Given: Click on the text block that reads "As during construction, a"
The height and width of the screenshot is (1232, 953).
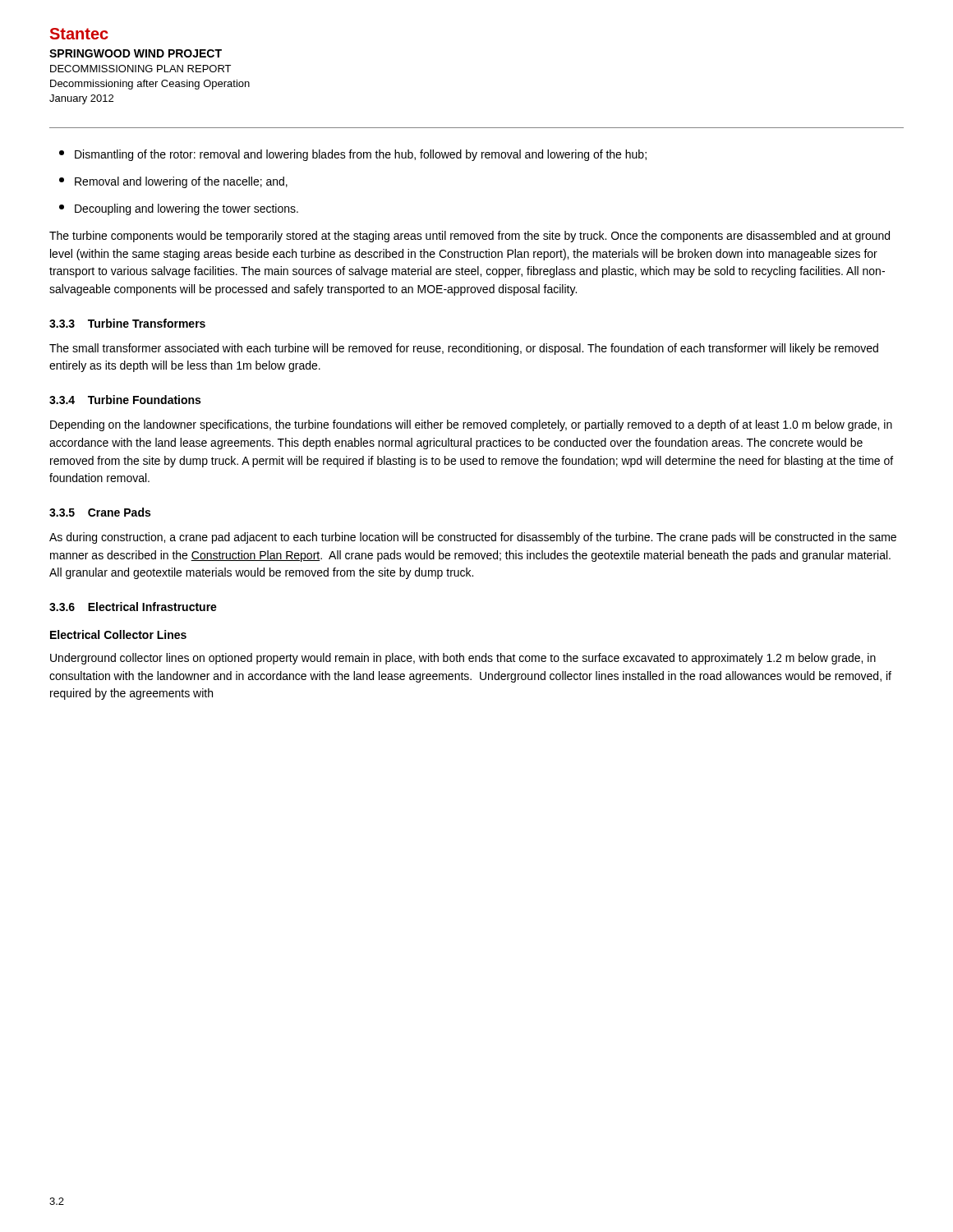Looking at the screenshot, I should [x=473, y=555].
